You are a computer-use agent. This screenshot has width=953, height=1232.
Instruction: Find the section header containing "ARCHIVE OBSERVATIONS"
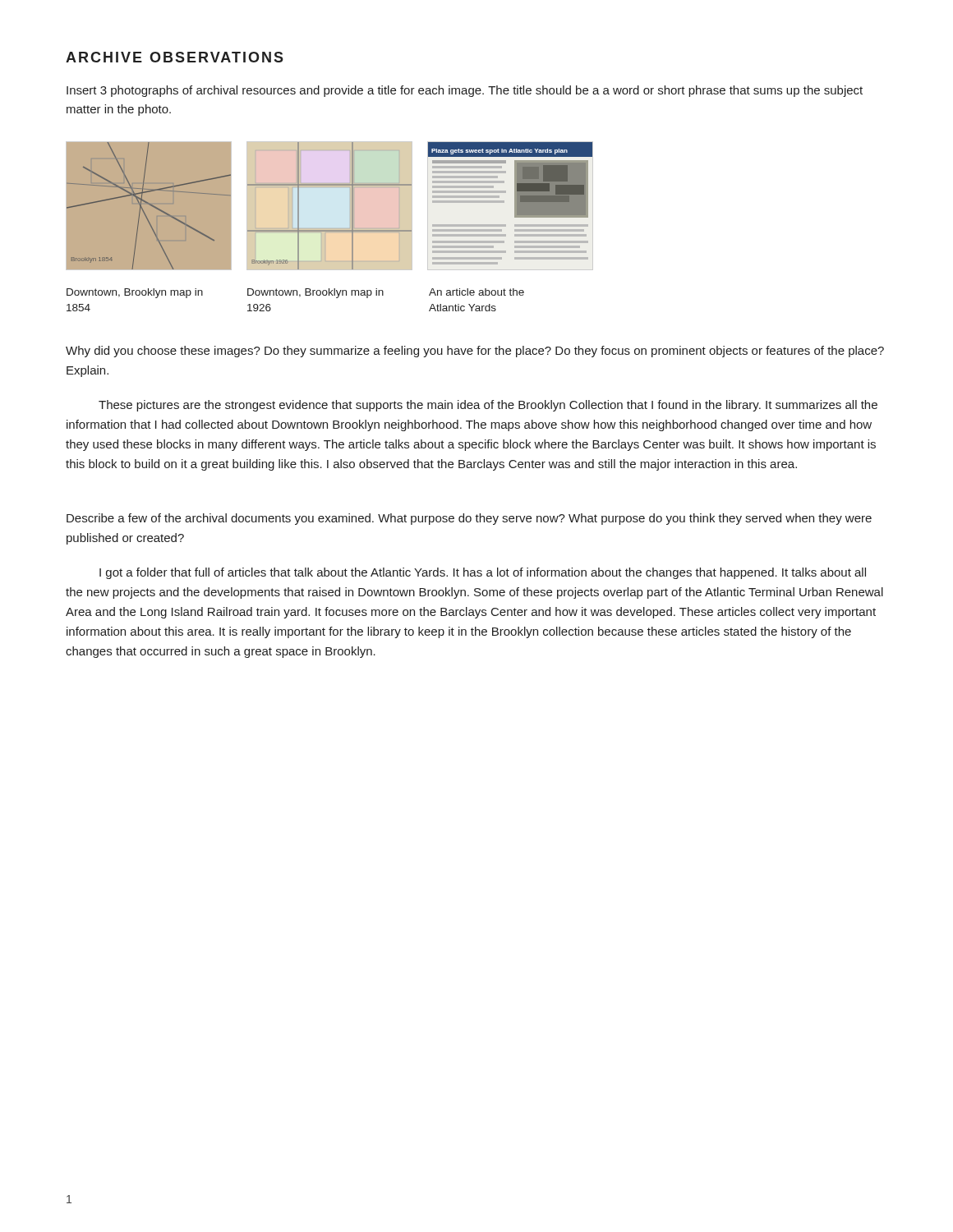click(175, 57)
